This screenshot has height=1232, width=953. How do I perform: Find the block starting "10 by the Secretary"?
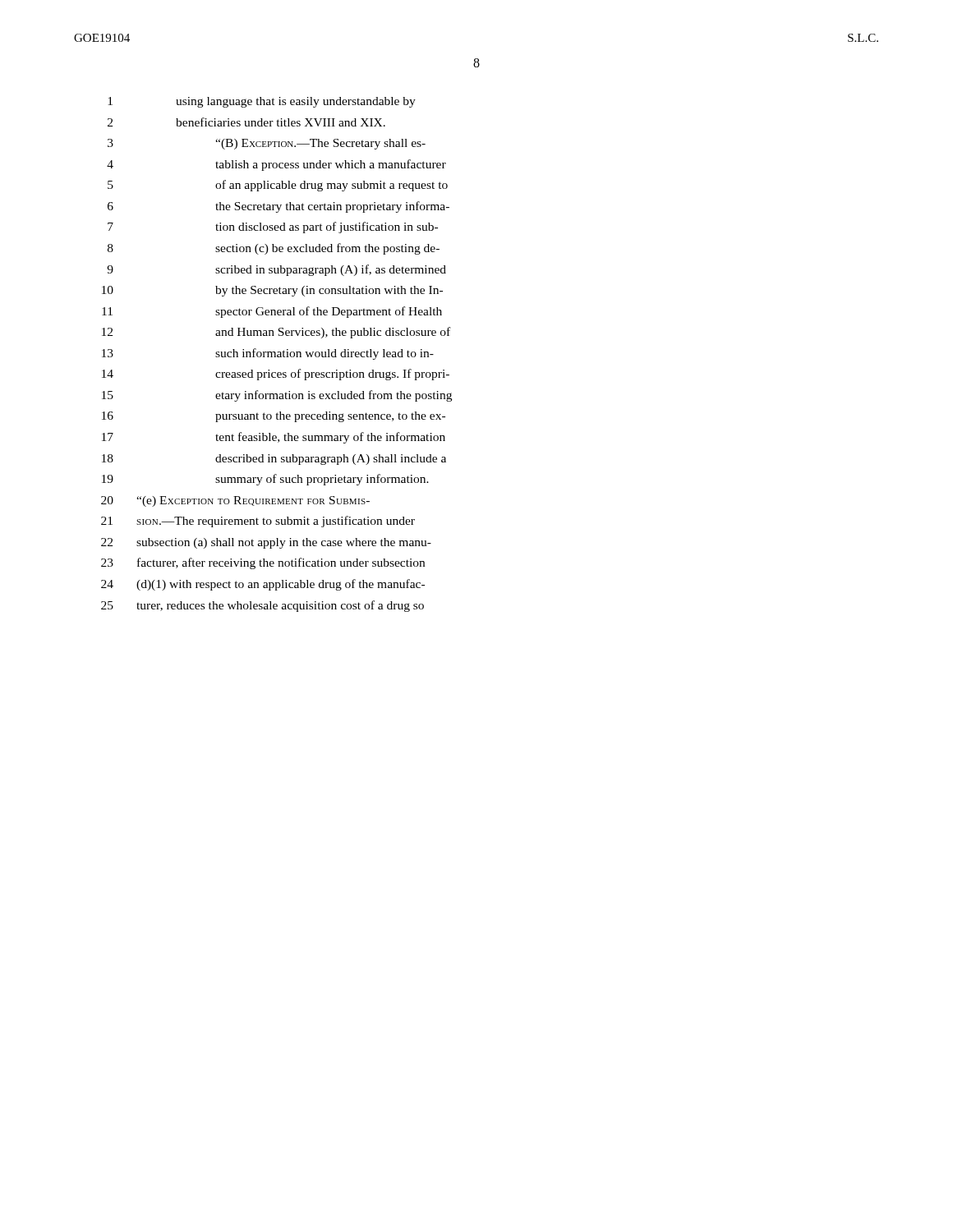pos(272,291)
